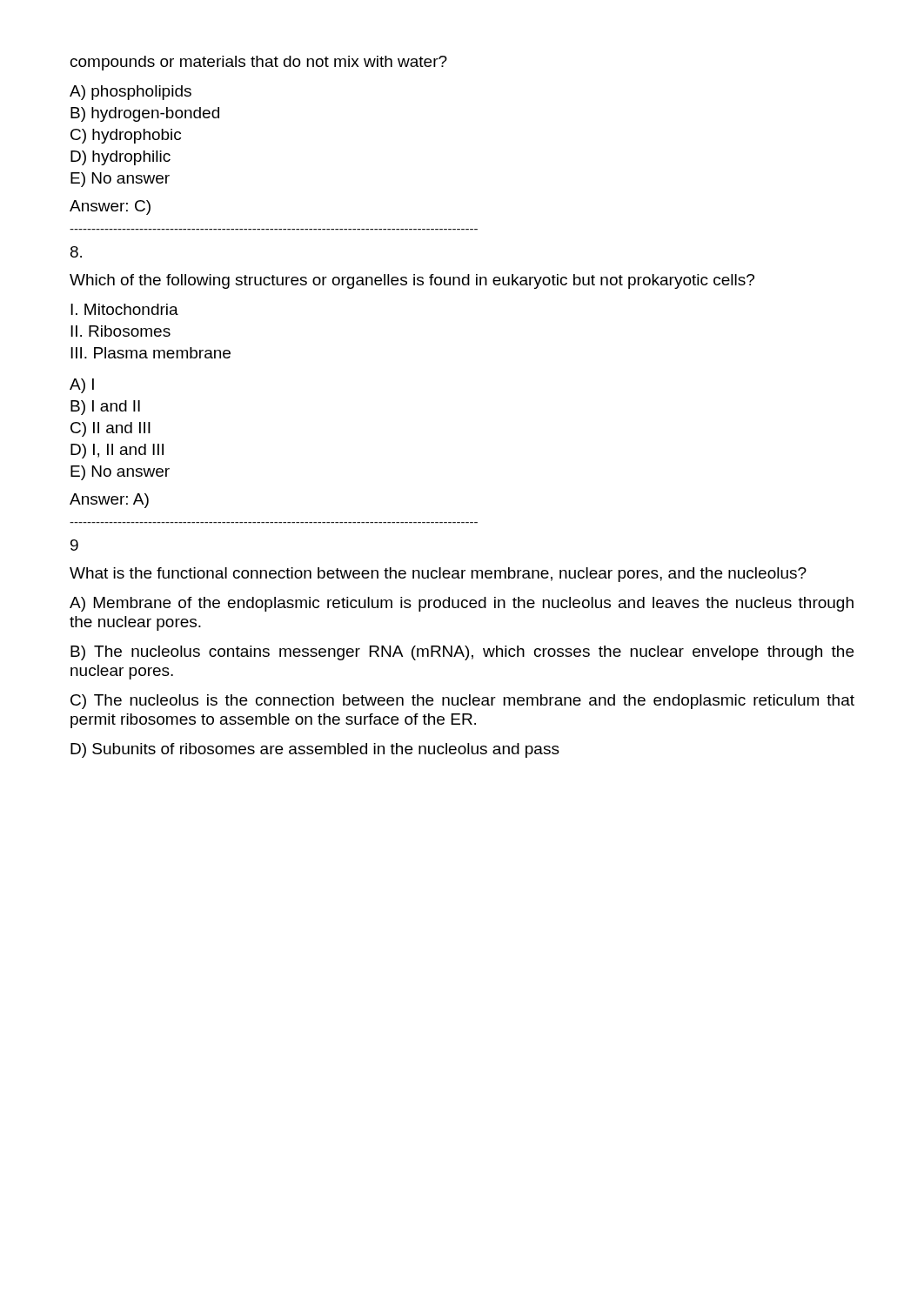Find the block starting "III. Plasma membrane"
Image resolution: width=924 pixels, height=1305 pixels.
150,353
